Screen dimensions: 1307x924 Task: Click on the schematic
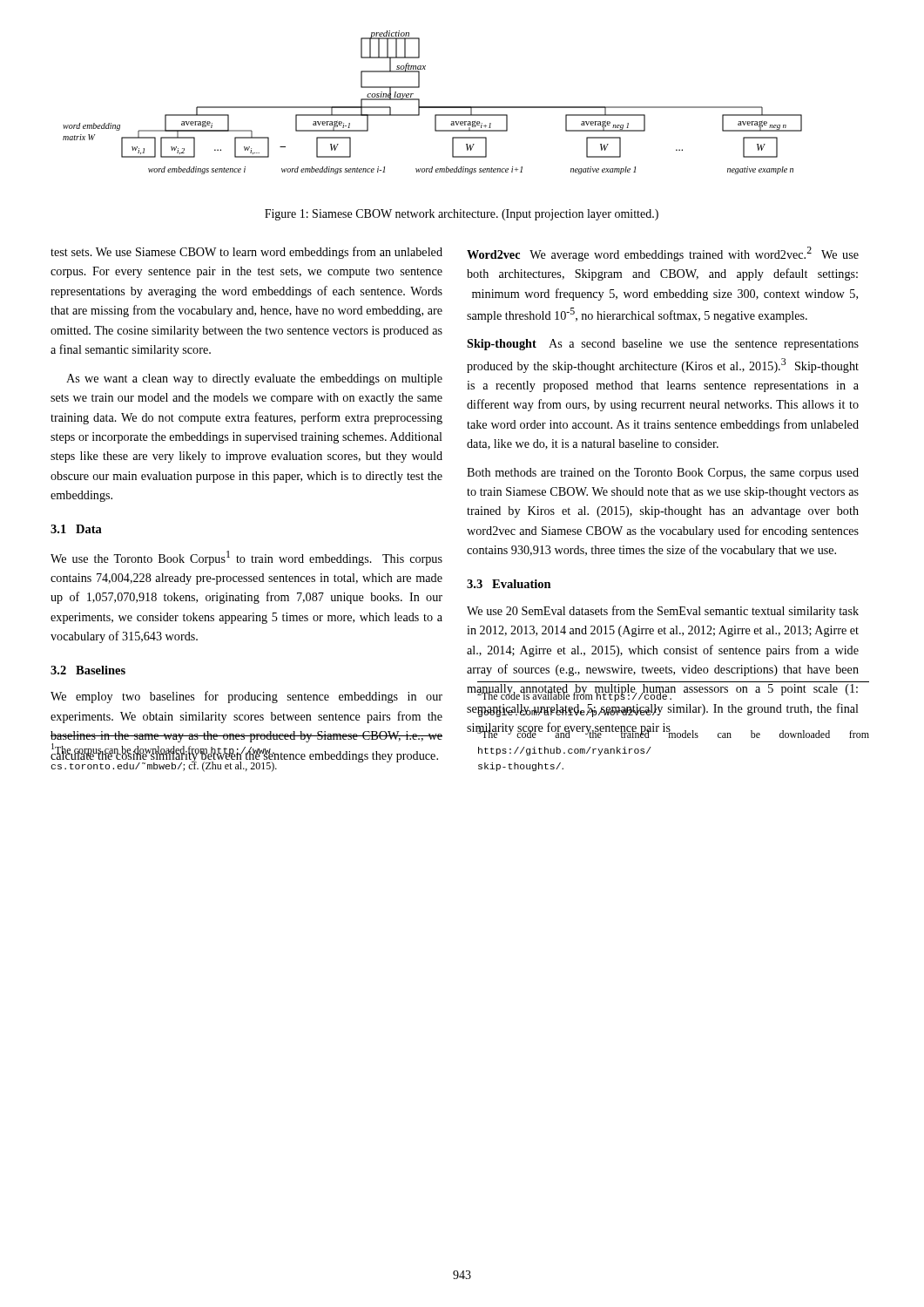pyautogui.click(x=462, y=116)
